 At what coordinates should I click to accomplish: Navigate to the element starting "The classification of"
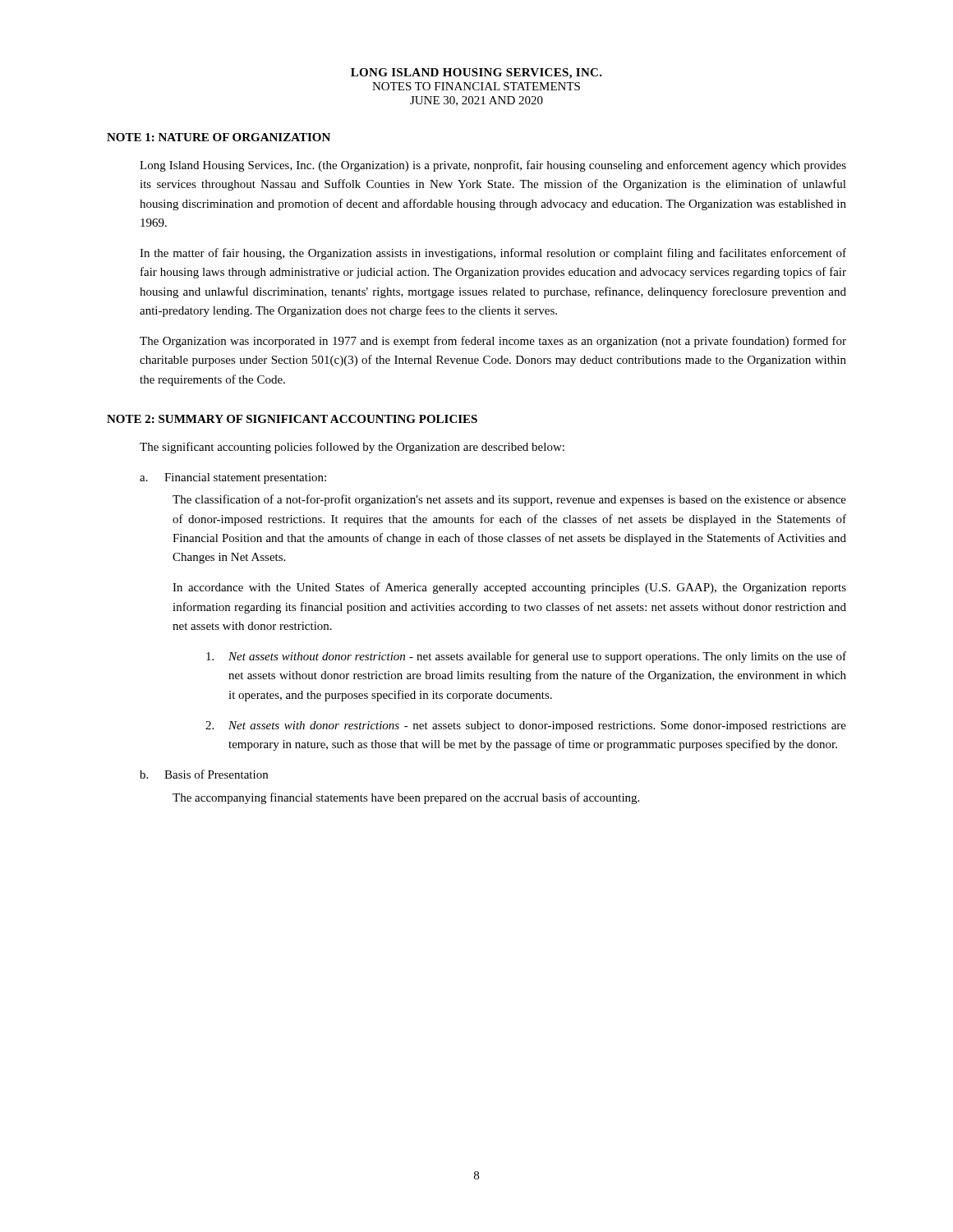coord(509,528)
